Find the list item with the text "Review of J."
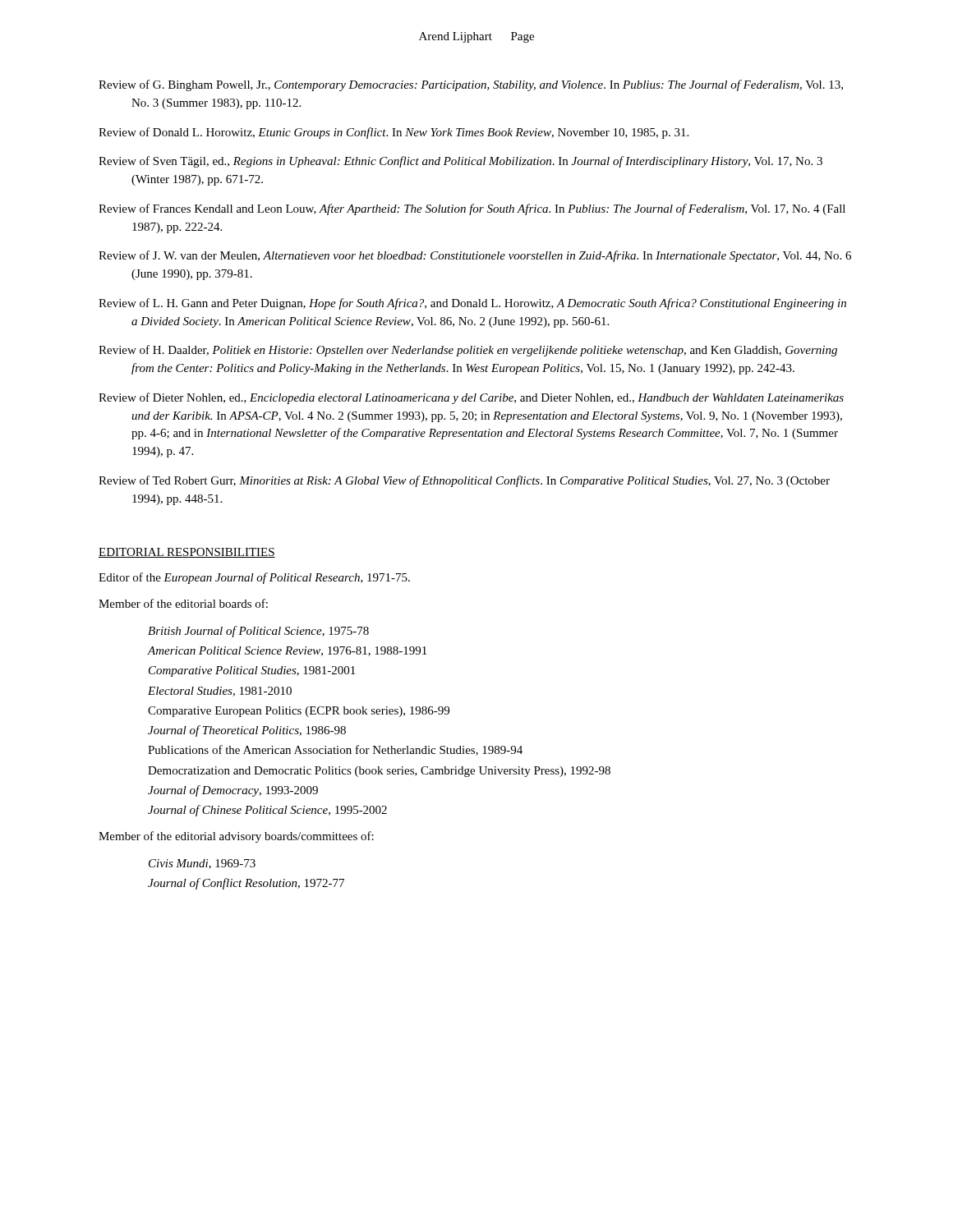Screen dimensions: 1232x953 point(475,265)
